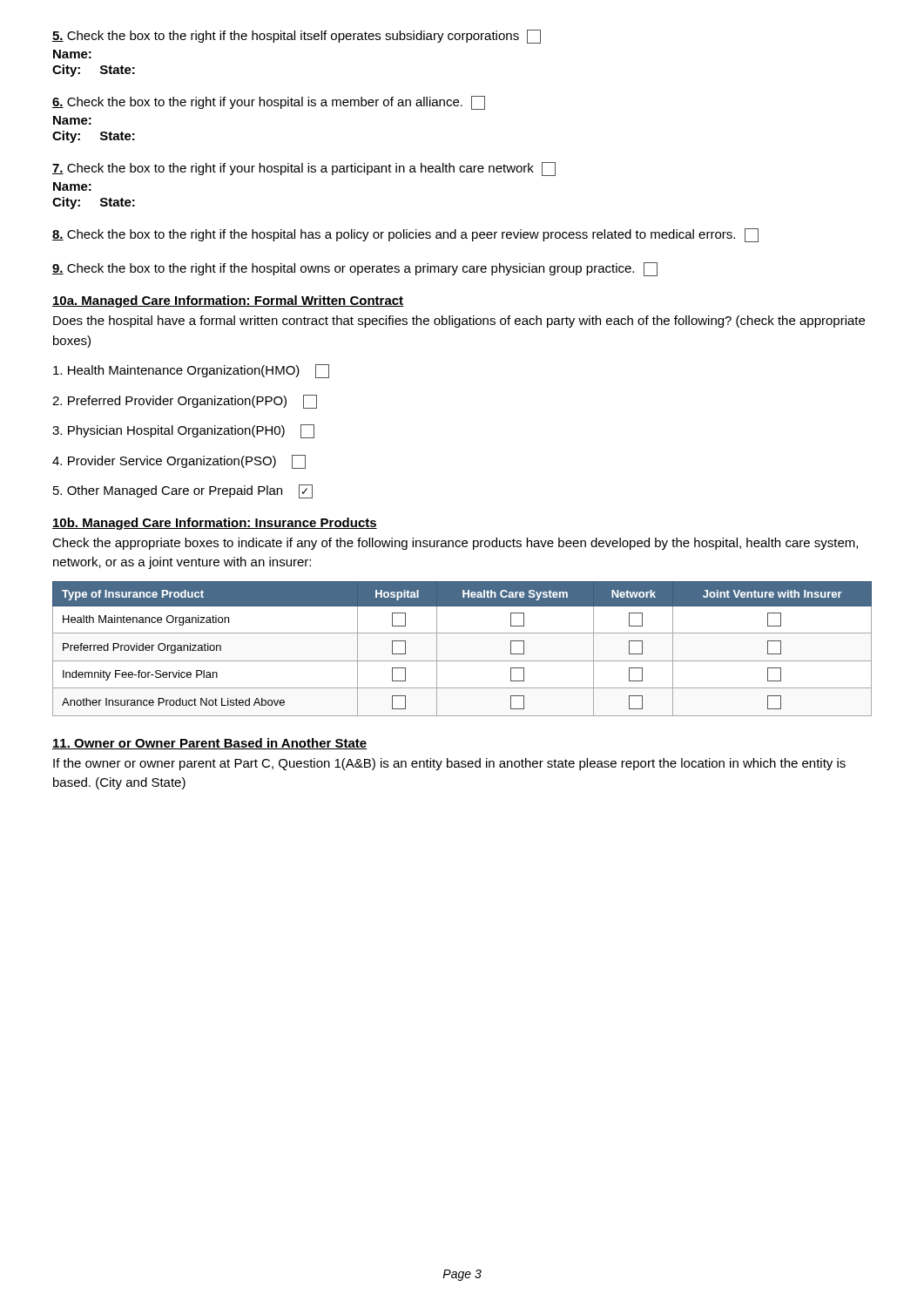
Task: Point to the region starting "5. Other Managed Care or Prepaid Plan"
Action: [x=182, y=491]
